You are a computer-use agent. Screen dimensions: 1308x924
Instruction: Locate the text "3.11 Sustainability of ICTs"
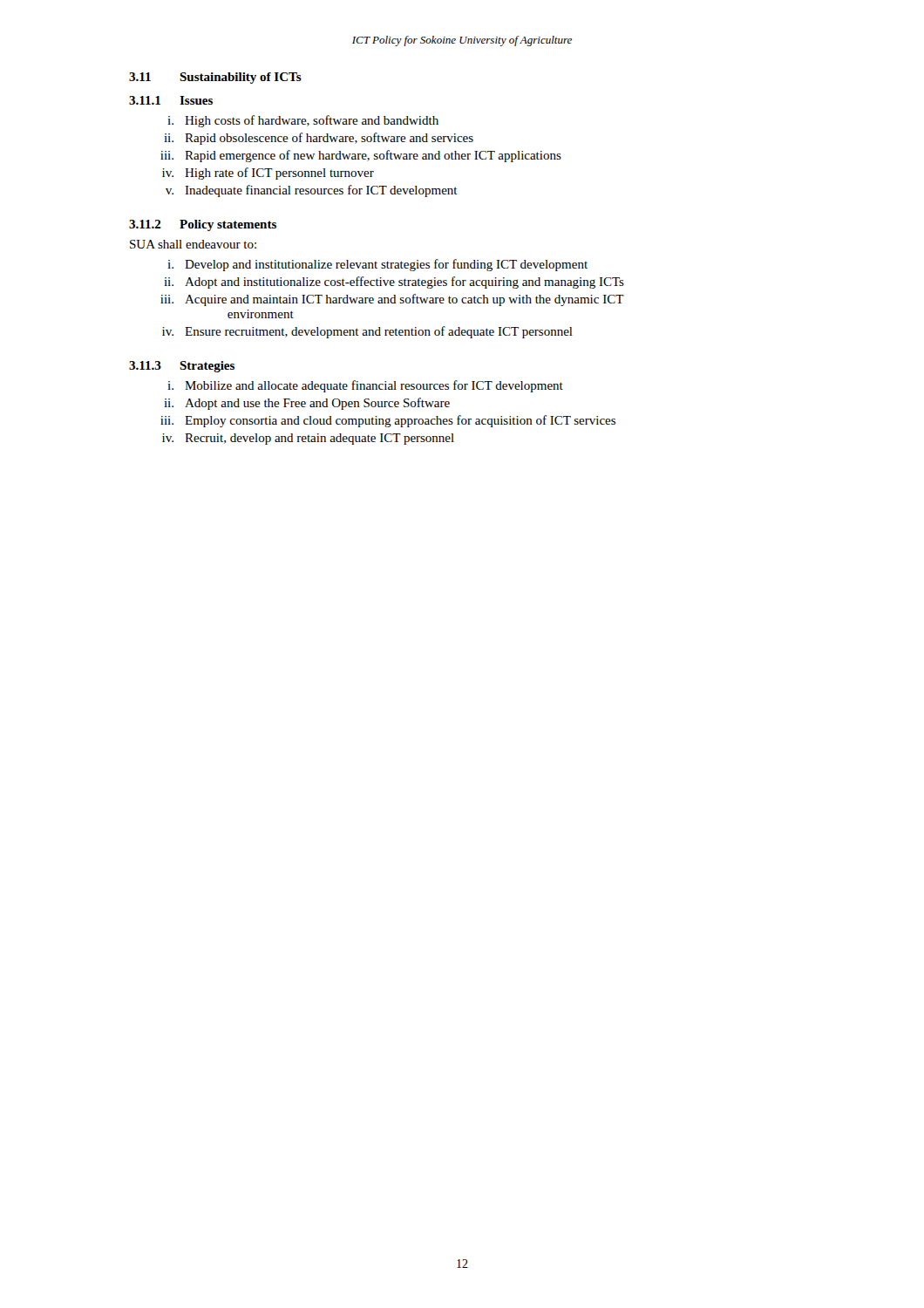point(215,77)
